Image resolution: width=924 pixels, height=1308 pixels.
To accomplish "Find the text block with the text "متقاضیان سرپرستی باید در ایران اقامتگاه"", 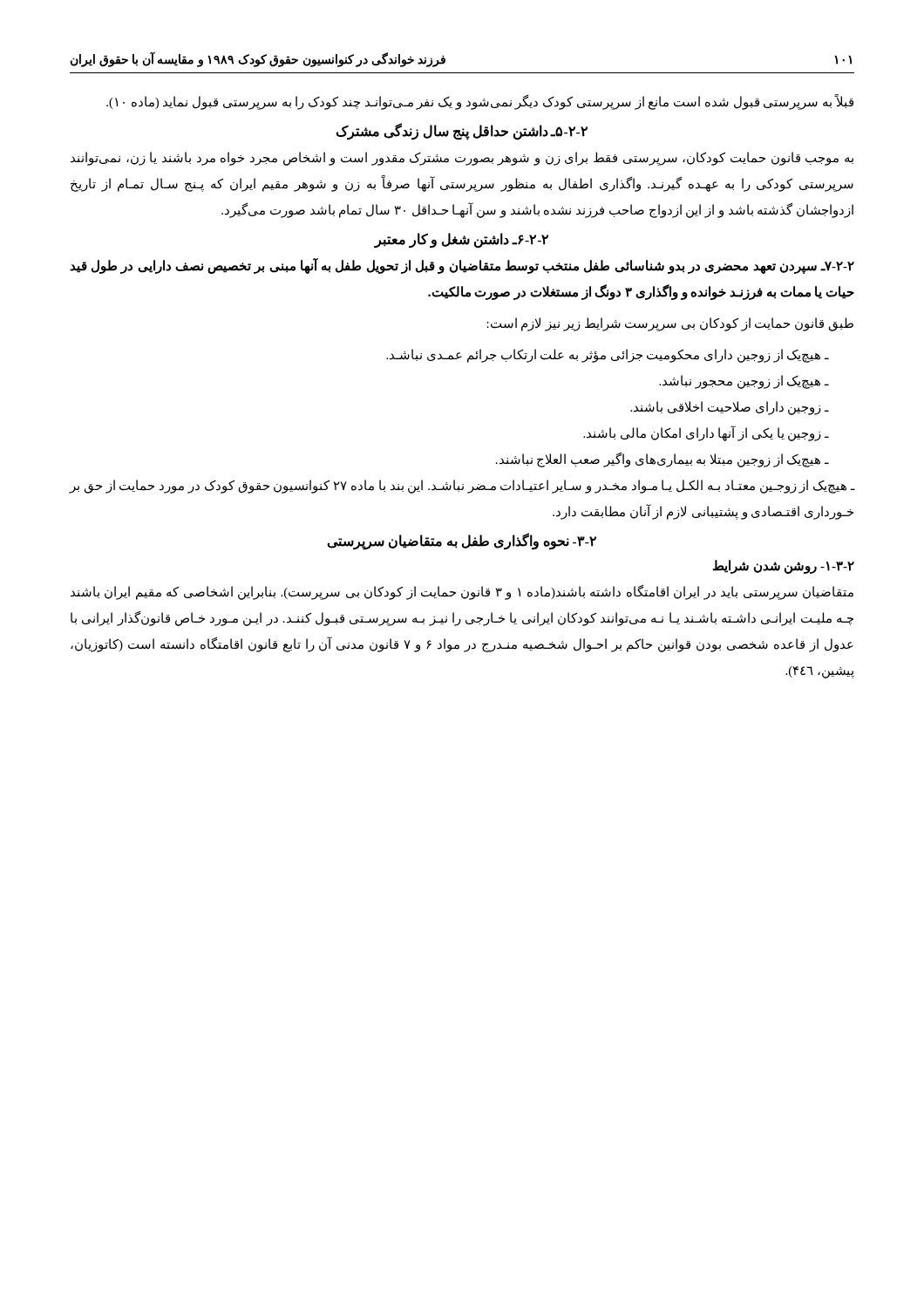I will [x=462, y=631].
